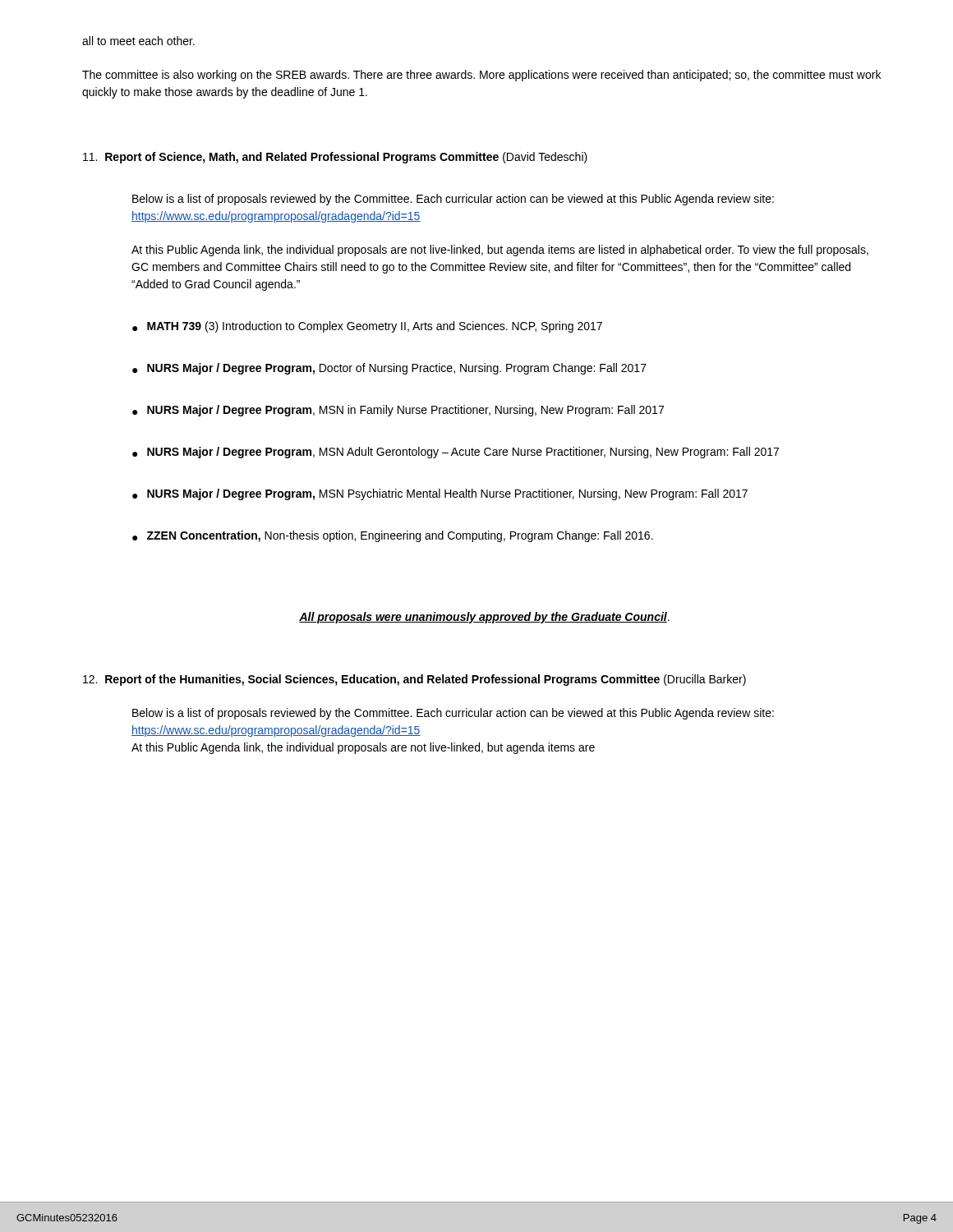Click on the text block with the text "All proposals were unanimously"
This screenshot has height=1232, width=953.
click(485, 617)
